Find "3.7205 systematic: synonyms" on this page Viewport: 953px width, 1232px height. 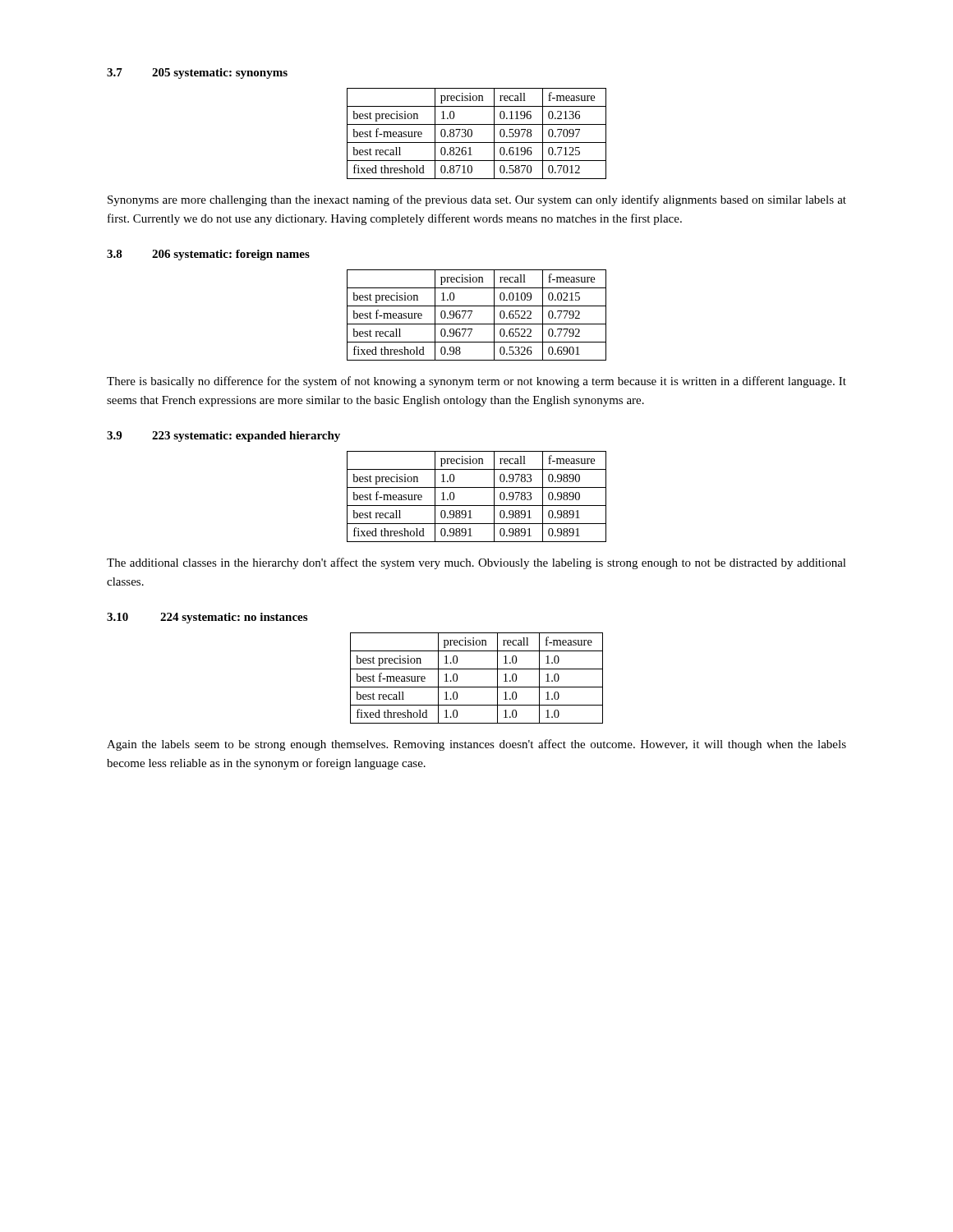197,73
